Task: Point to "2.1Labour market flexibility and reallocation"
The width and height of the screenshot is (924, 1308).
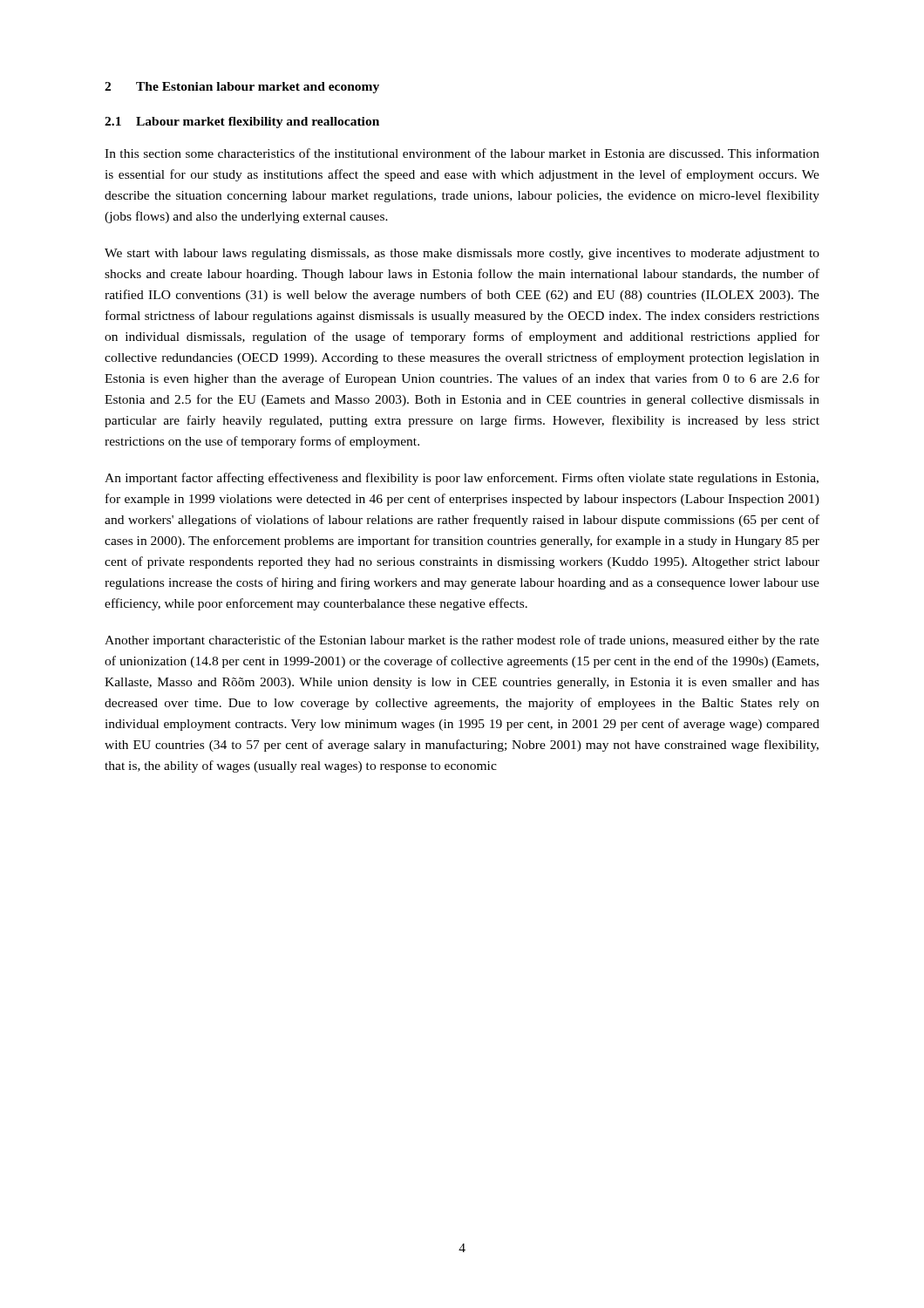Action: tap(242, 121)
